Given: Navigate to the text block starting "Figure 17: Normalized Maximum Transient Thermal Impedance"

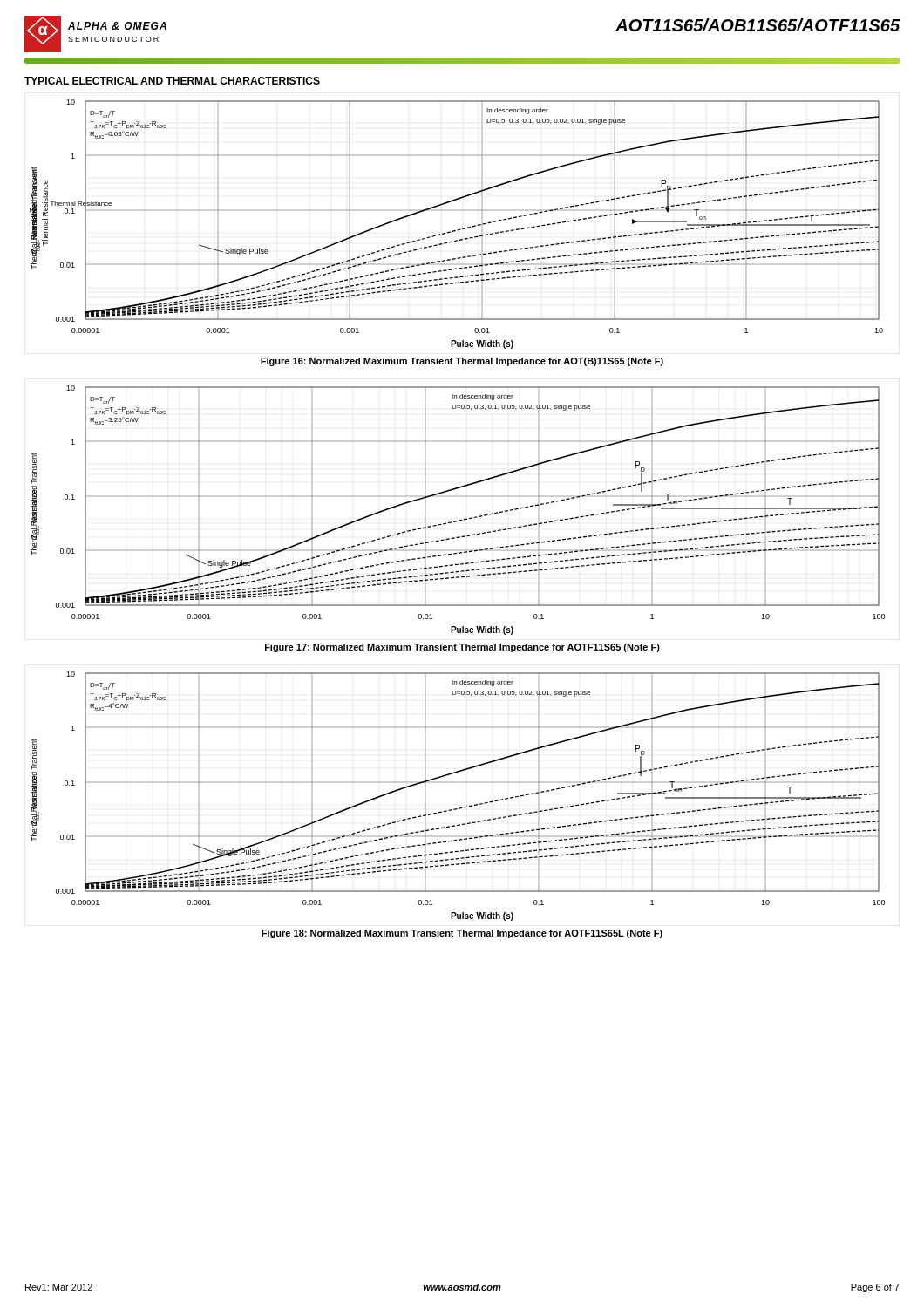Looking at the screenshot, I should click(x=462, y=647).
